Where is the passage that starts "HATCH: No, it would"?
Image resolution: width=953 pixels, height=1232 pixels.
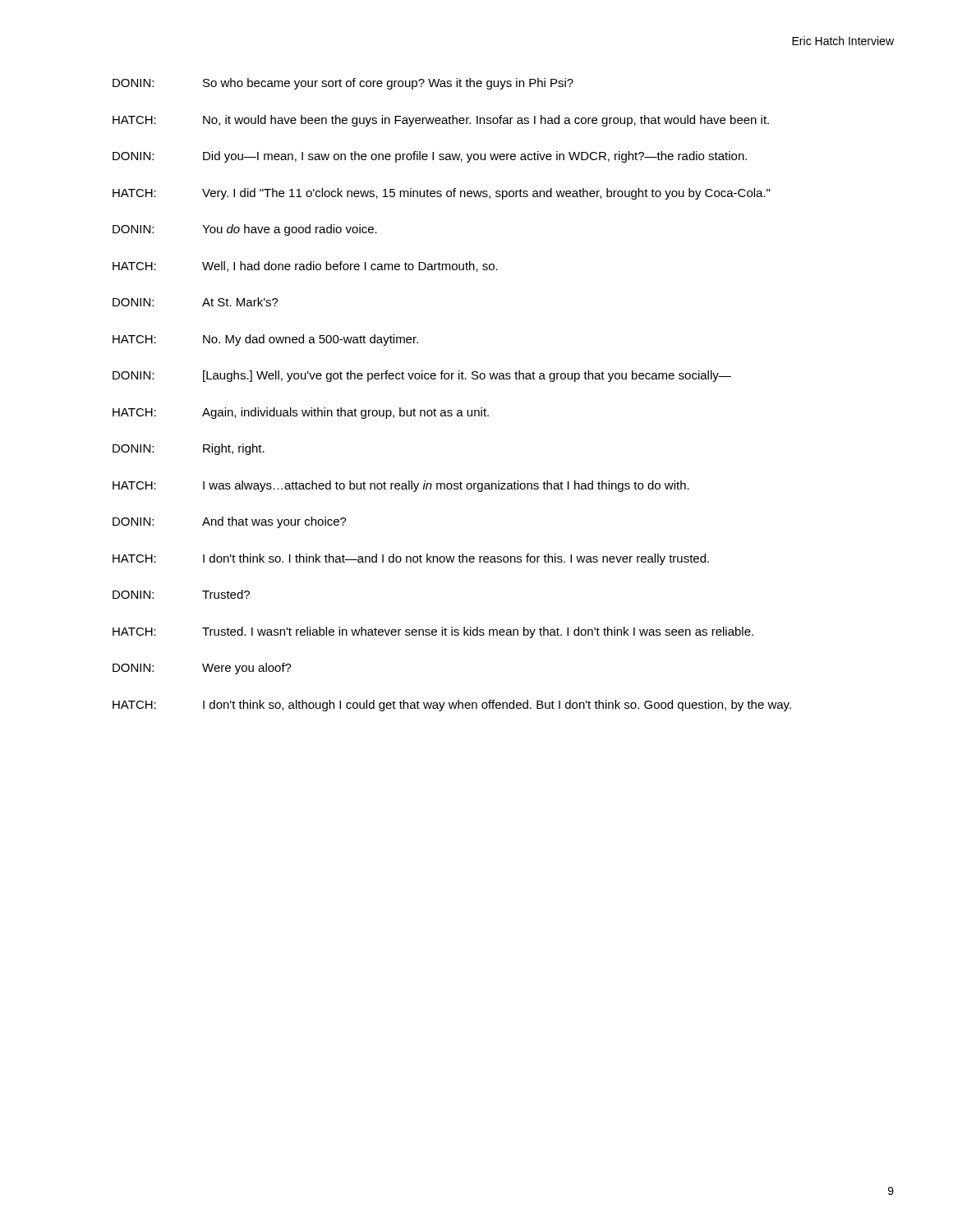(503, 120)
